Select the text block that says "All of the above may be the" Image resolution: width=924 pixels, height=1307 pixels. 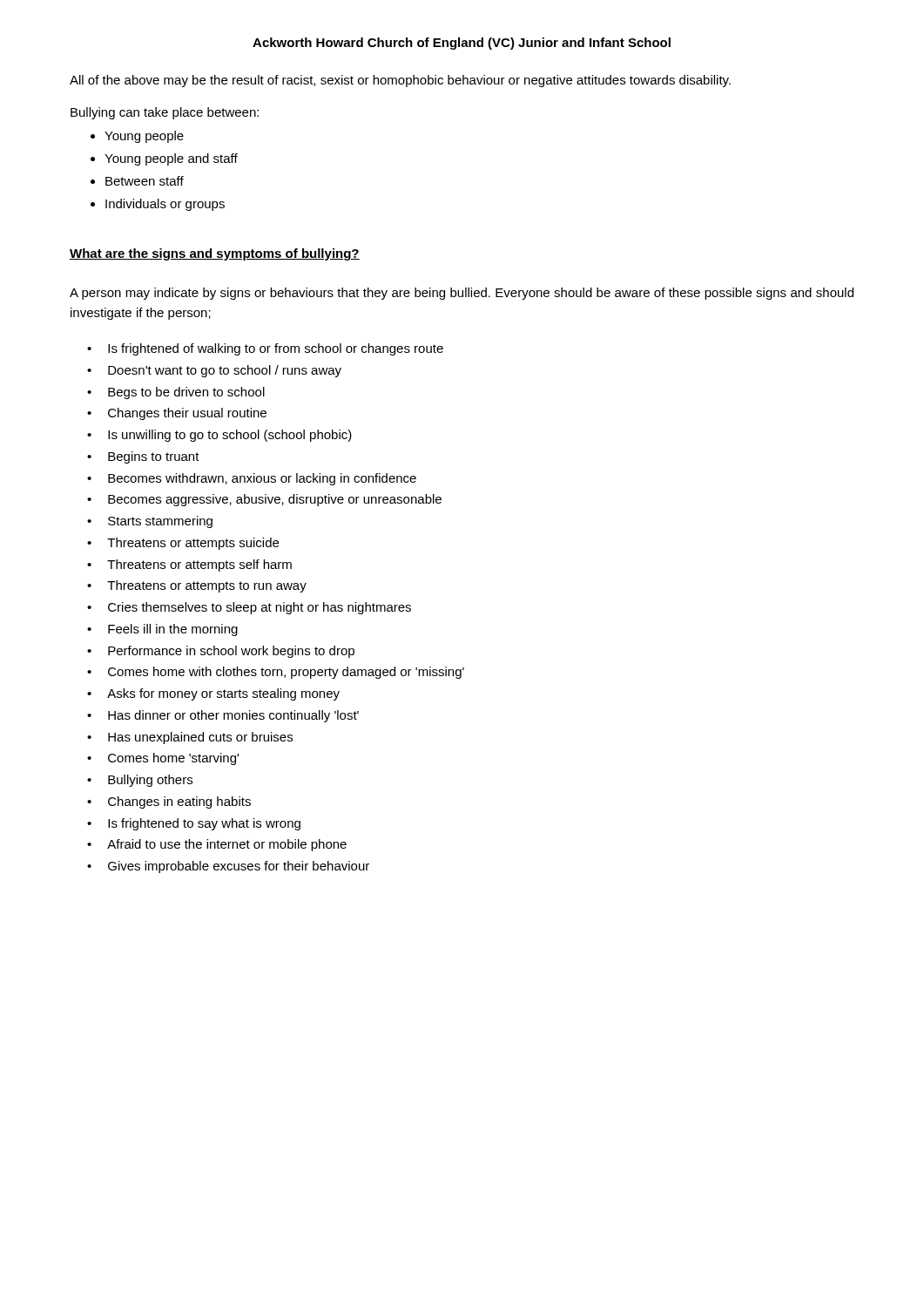coord(401,80)
